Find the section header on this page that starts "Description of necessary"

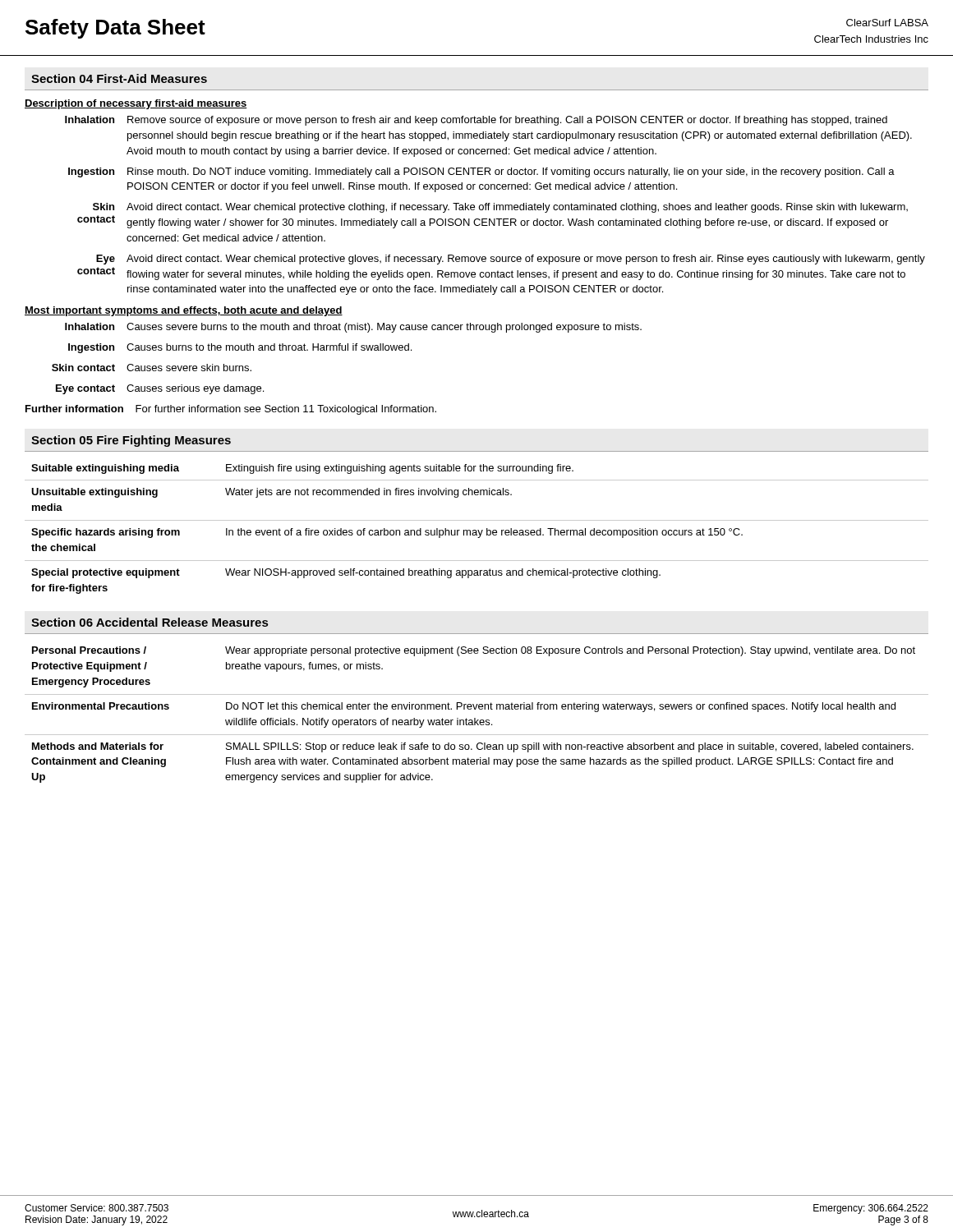point(136,103)
